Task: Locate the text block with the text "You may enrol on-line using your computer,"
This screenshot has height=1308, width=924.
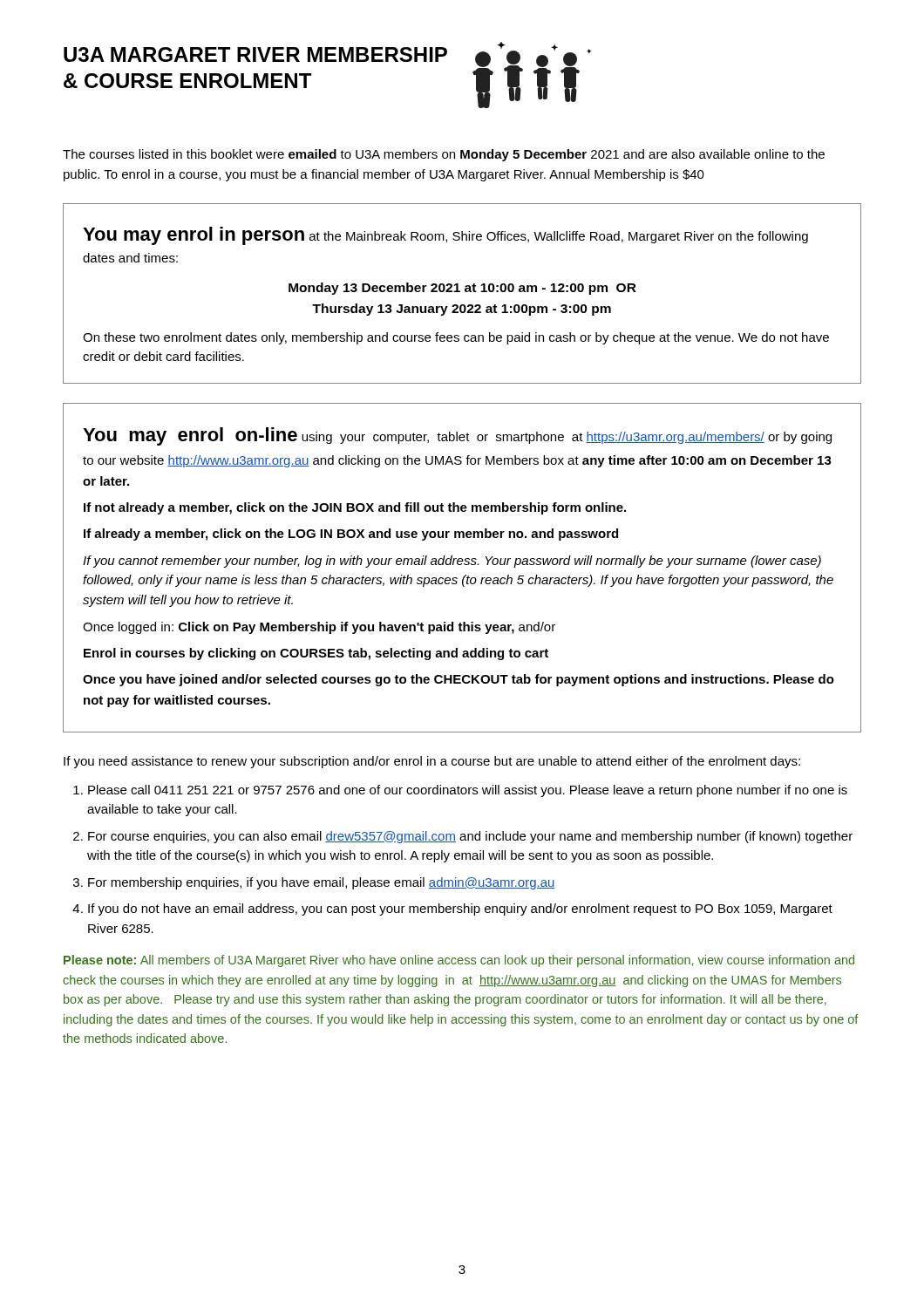Action: click(462, 565)
